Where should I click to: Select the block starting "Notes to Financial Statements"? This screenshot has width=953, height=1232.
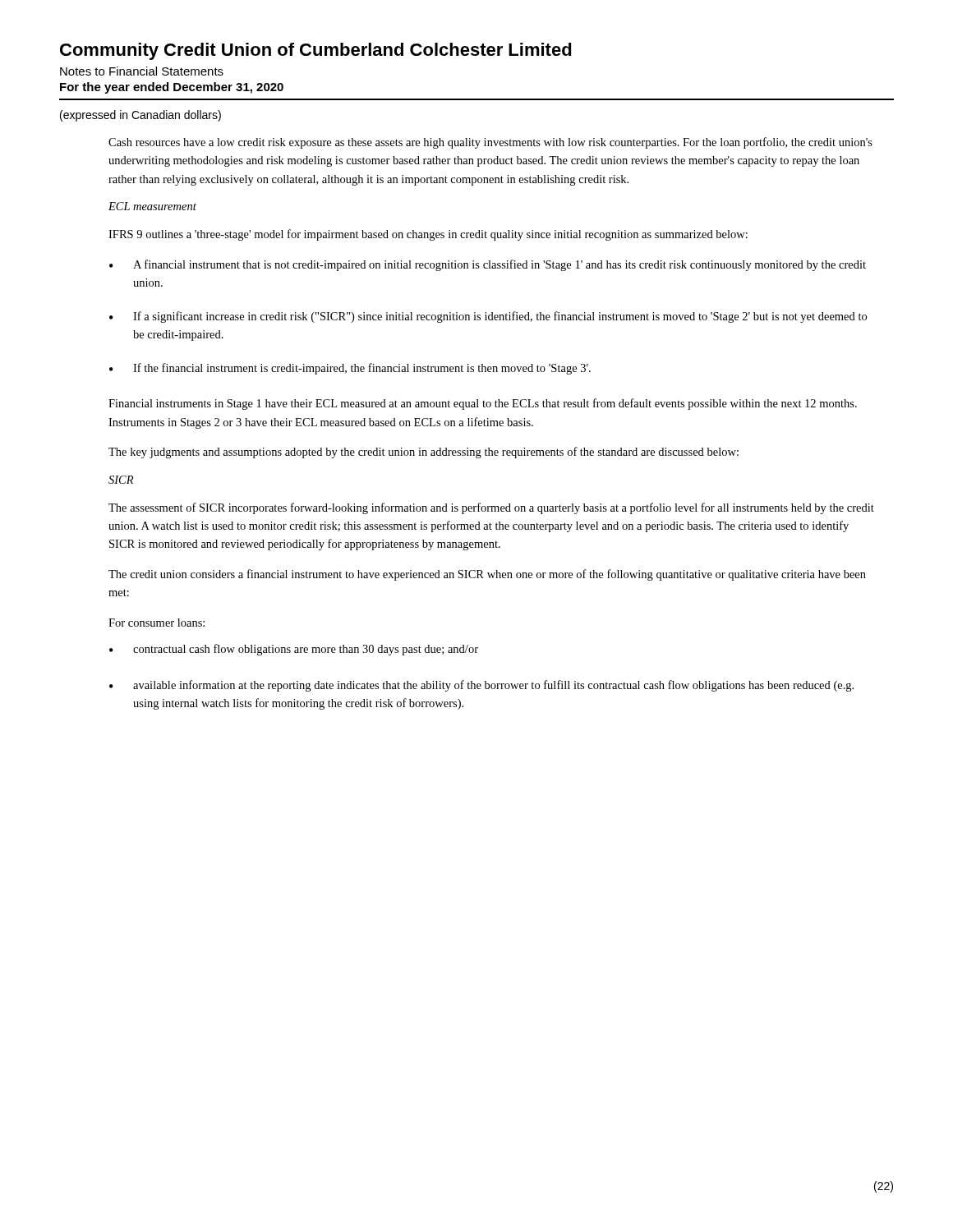(x=141, y=71)
